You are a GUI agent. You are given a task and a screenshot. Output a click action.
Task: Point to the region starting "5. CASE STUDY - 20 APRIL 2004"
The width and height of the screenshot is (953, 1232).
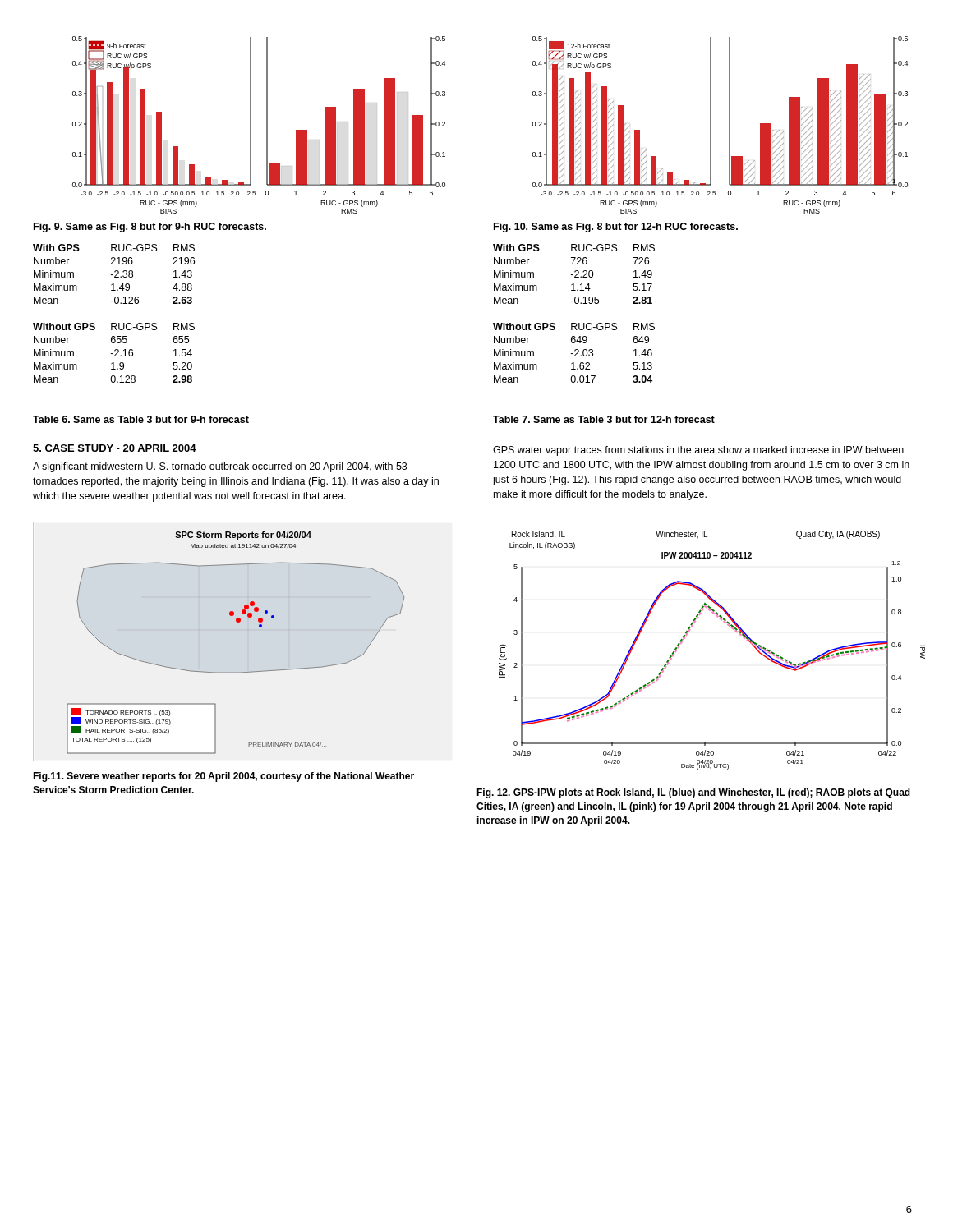[x=114, y=448]
